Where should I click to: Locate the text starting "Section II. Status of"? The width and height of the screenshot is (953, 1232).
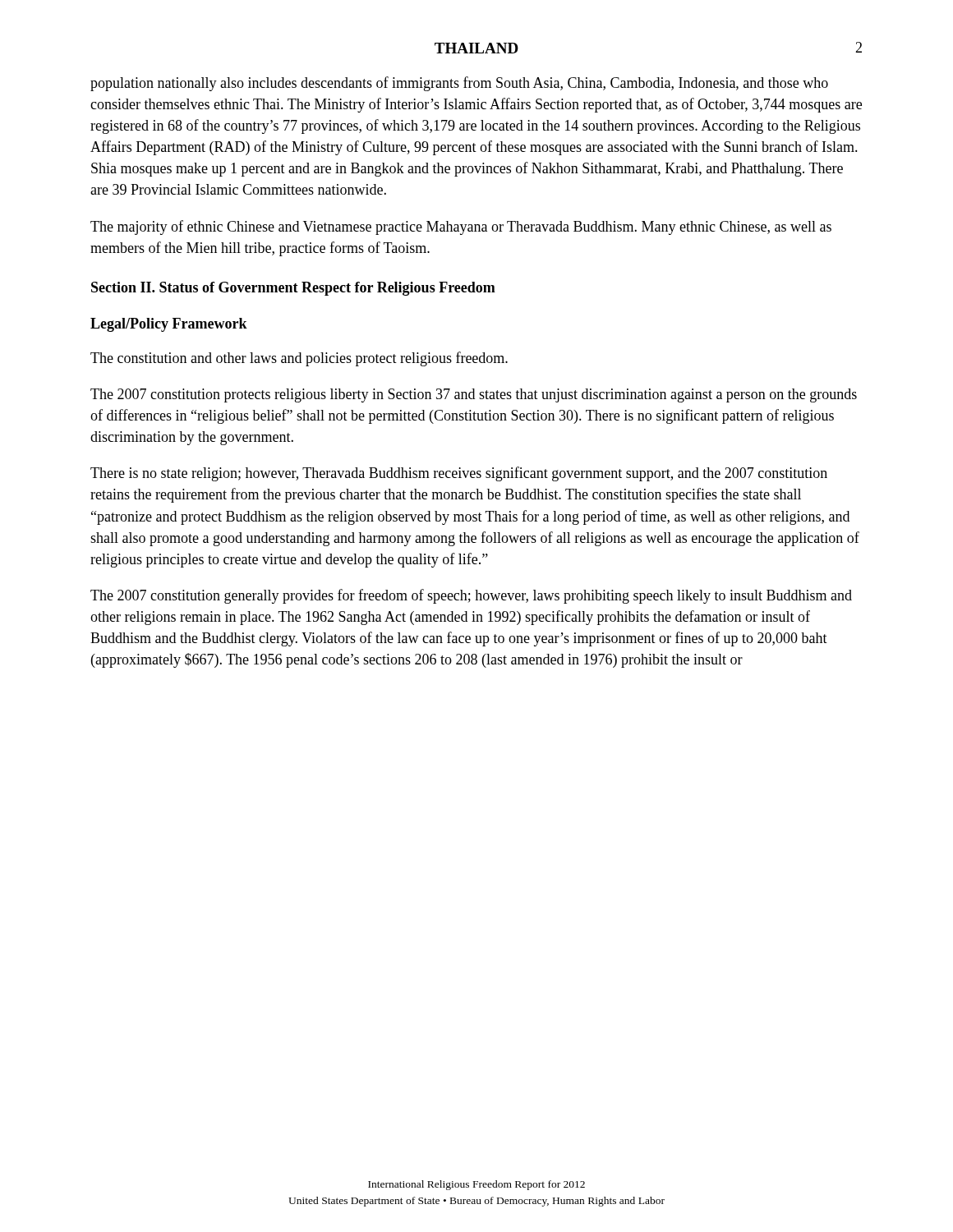[476, 287]
